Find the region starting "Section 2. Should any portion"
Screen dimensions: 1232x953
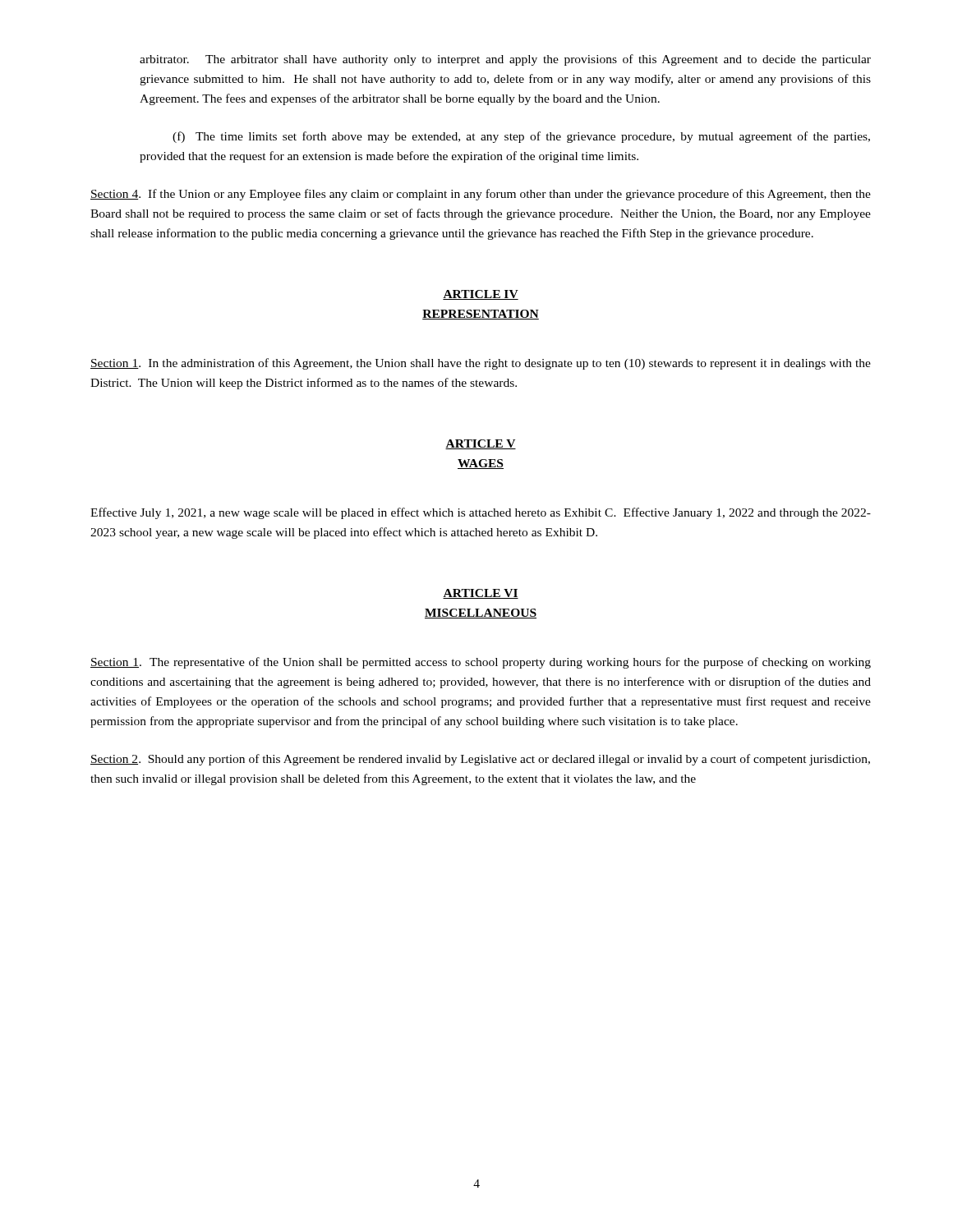pos(481,769)
